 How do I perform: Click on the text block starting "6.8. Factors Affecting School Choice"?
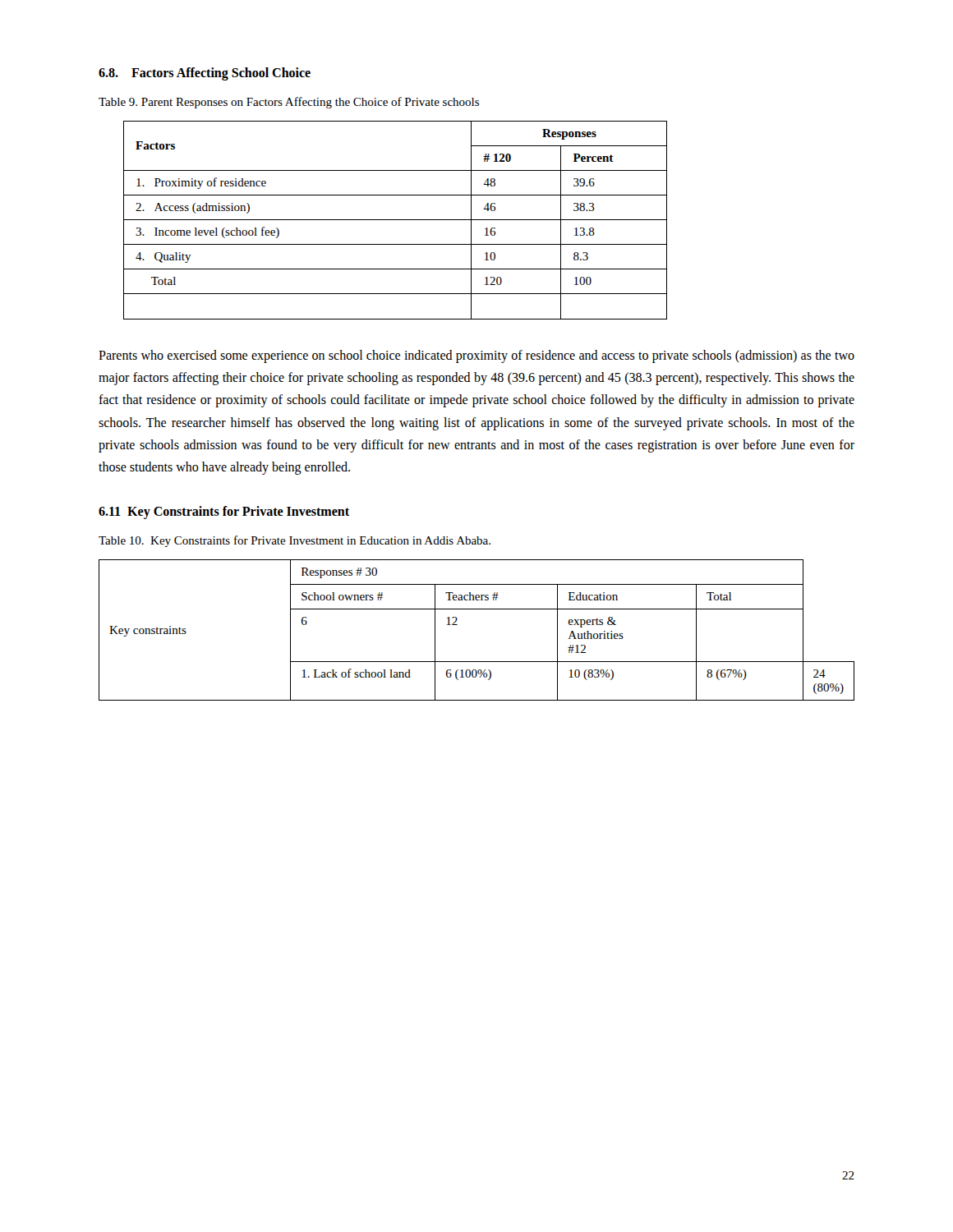(x=205, y=73)
